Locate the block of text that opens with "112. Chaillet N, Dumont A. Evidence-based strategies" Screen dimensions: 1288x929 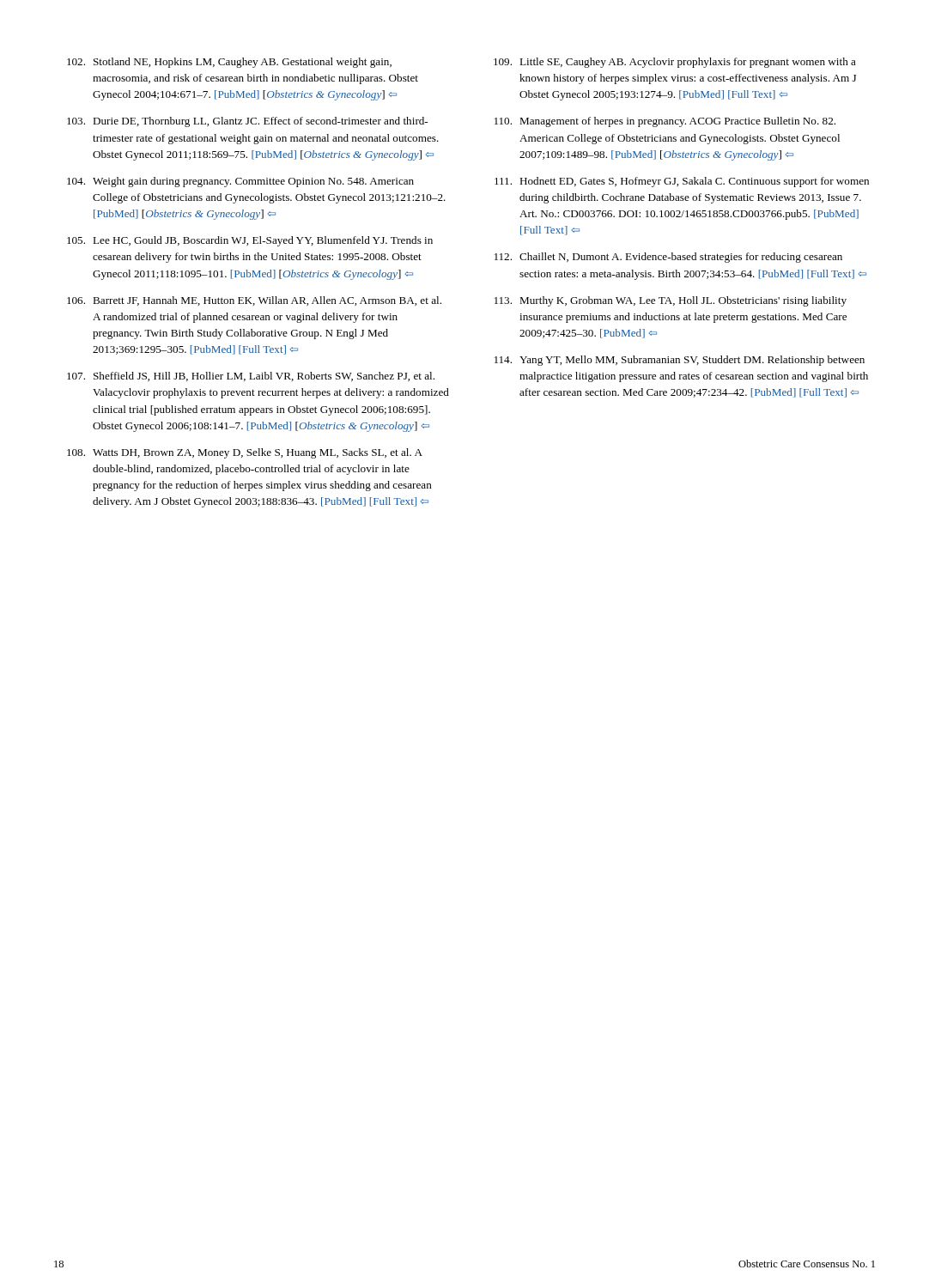[x=678, y=265]
